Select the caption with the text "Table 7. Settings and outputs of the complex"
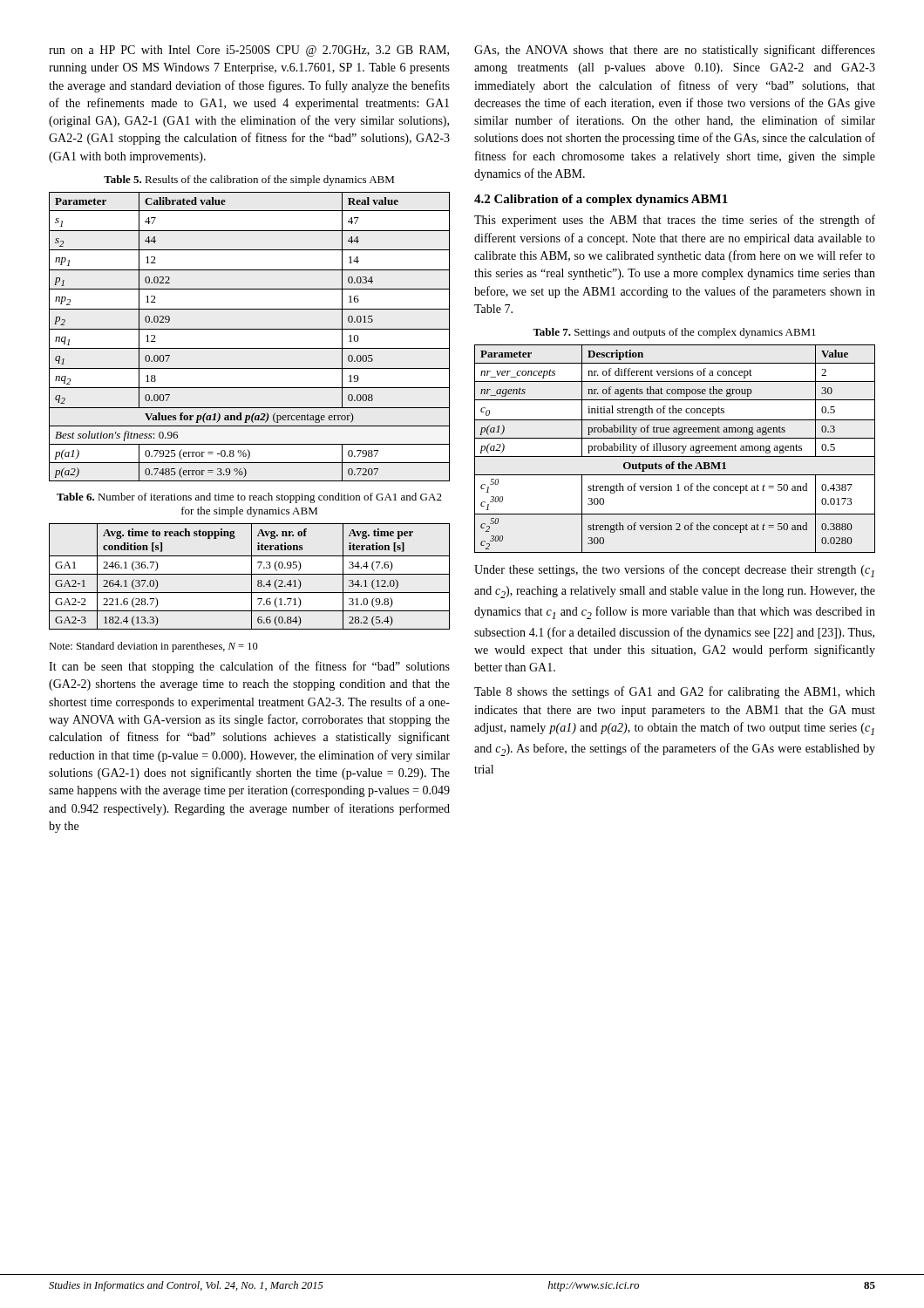Image resolution: width=924 pixels, height=1308 pixels. [x=675, y=332]
